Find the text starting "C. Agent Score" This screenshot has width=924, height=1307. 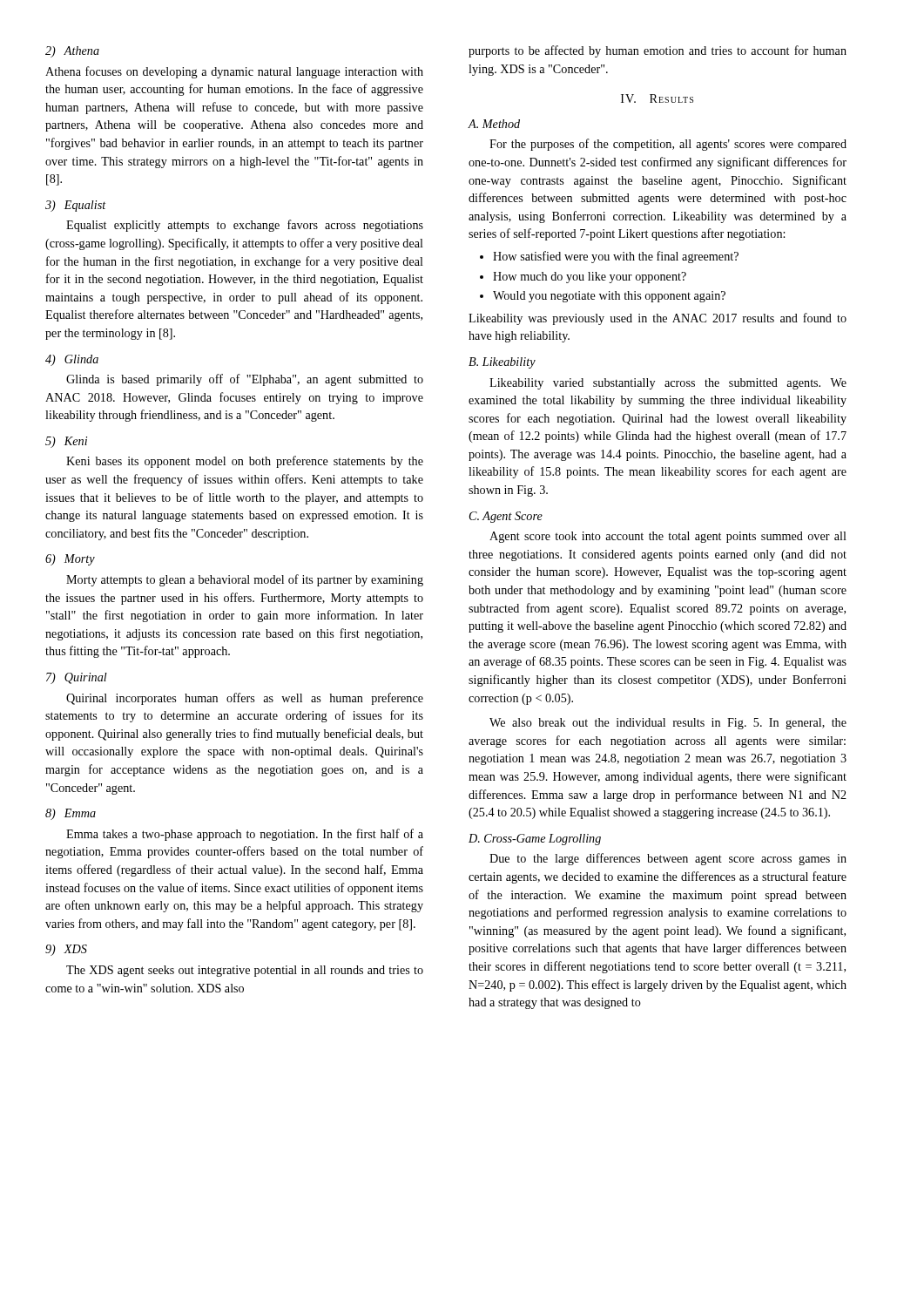(505, 516)
